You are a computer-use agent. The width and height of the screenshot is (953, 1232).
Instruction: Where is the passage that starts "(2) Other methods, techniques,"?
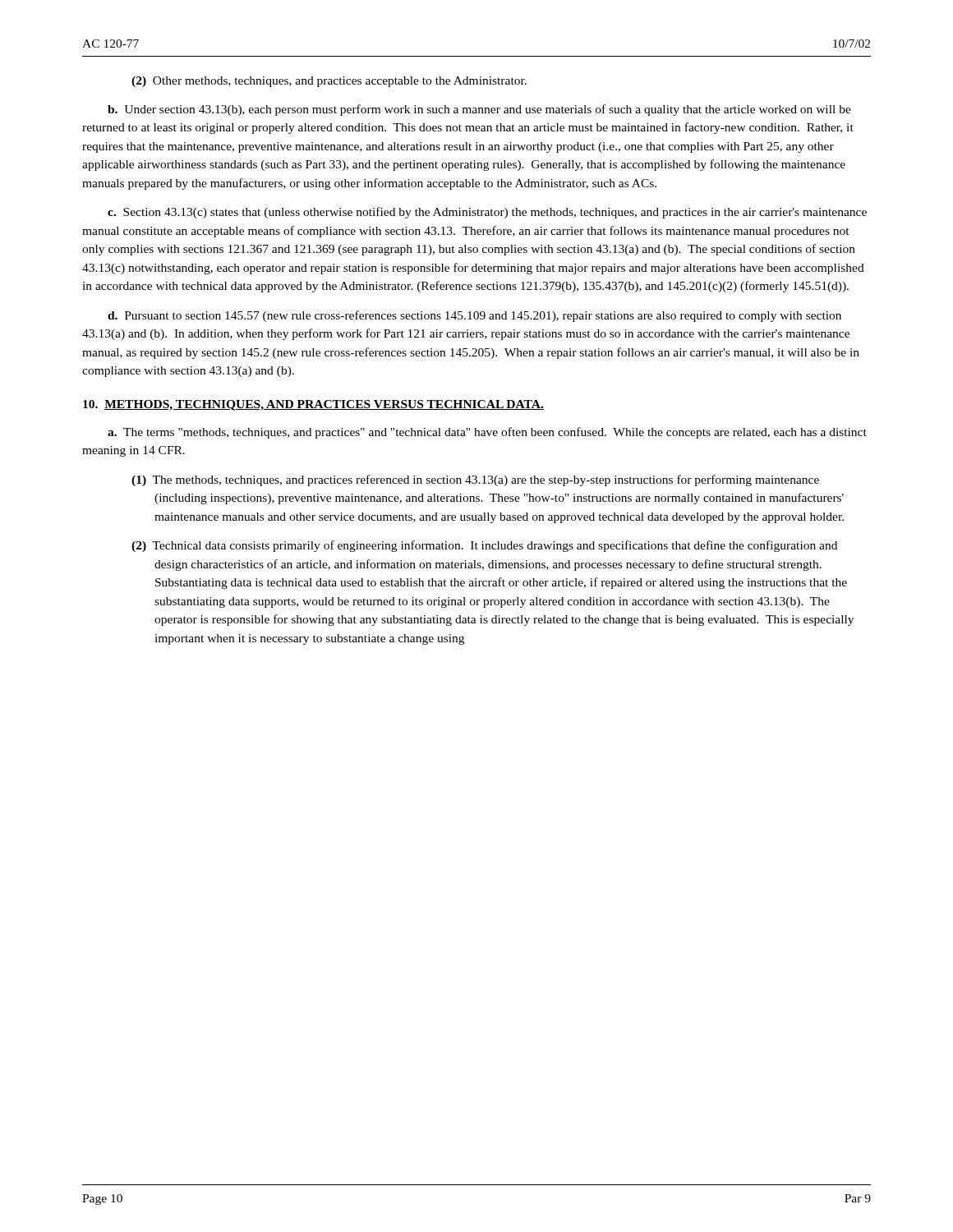329,80
